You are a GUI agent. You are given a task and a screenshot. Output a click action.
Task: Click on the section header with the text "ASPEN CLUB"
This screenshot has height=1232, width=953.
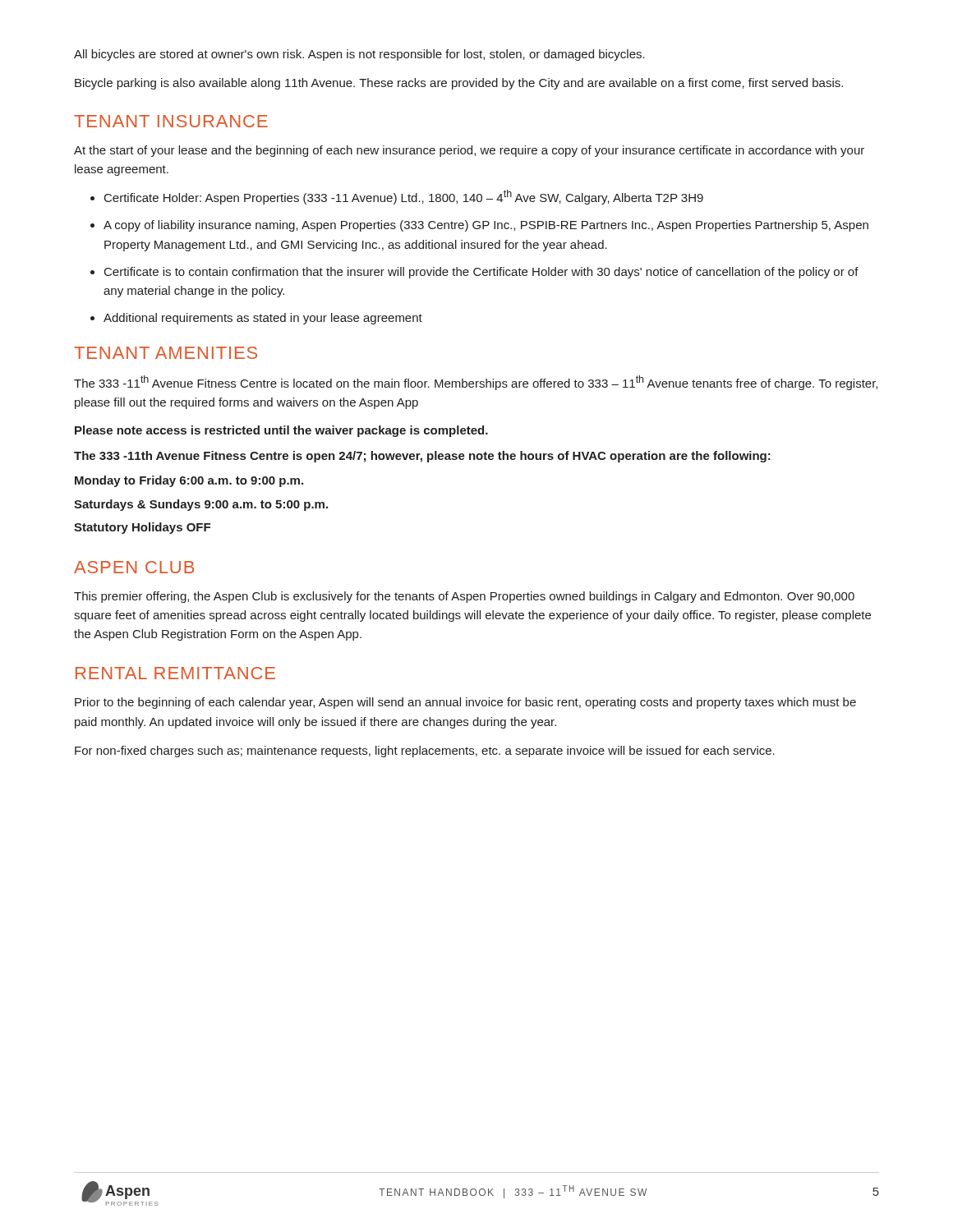coord(135,567)
